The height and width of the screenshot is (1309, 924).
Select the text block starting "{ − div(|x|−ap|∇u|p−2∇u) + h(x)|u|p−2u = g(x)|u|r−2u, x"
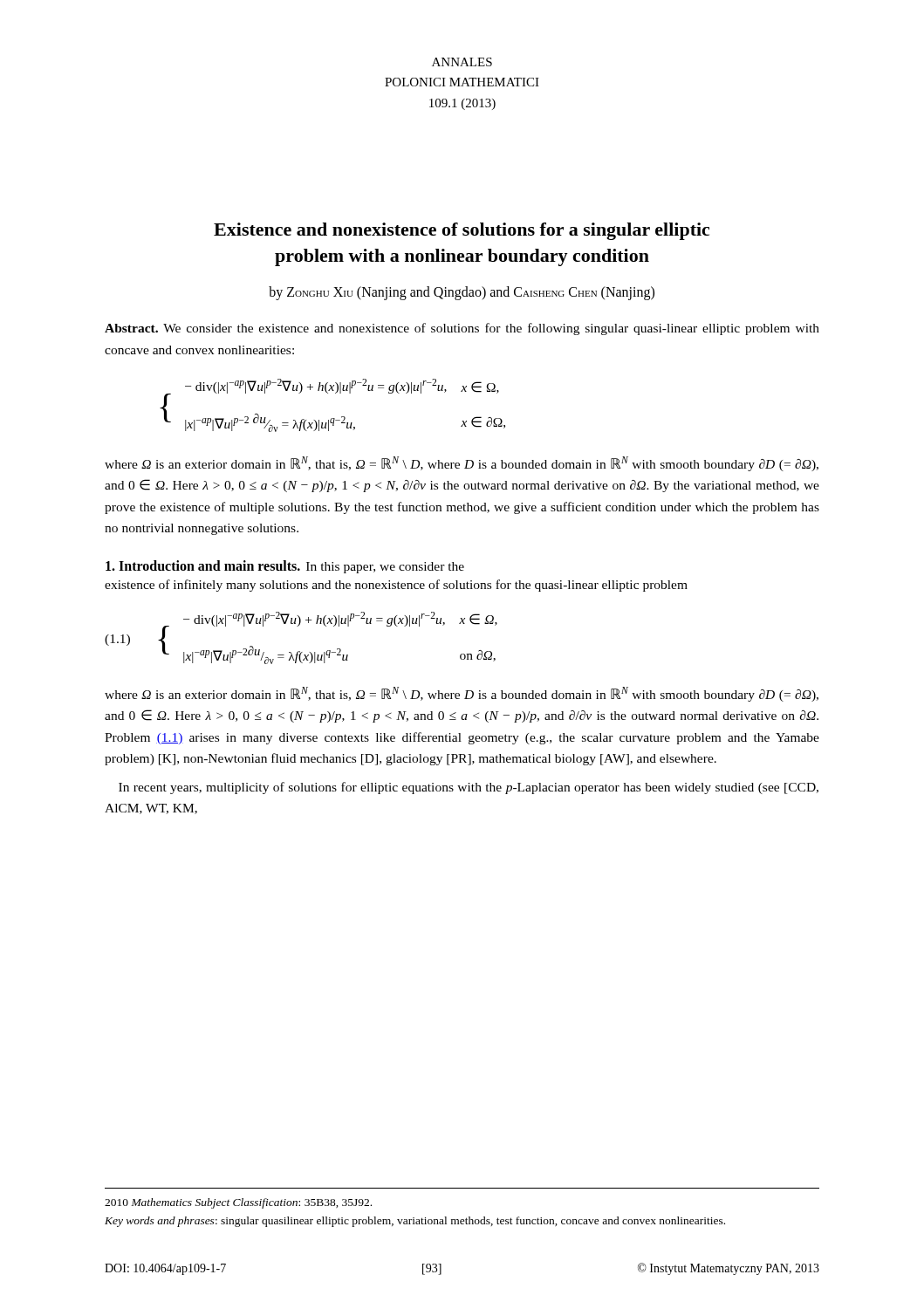(x=335, y=407)
